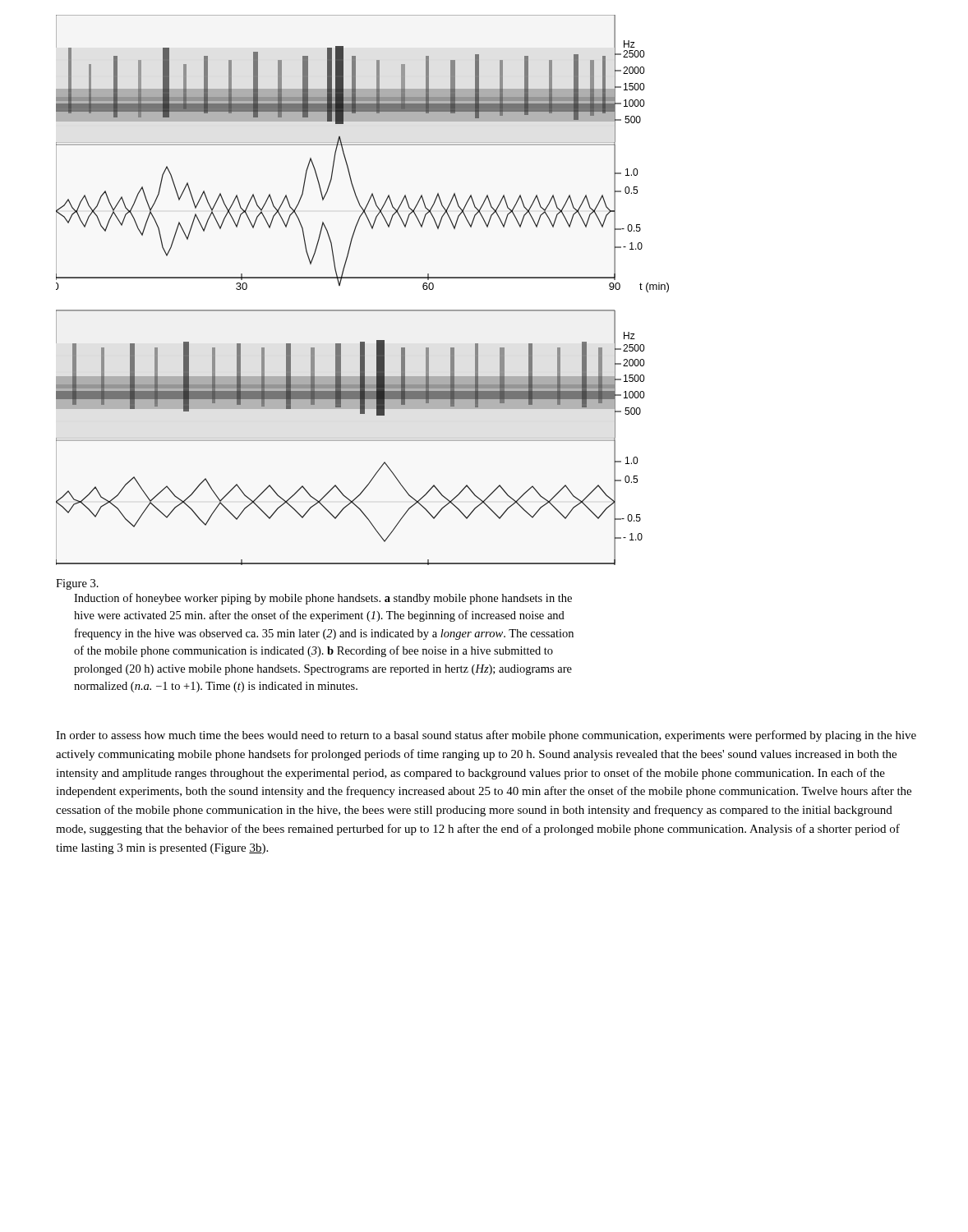Point to the block beginning "In order to assess how much time"
The width and height of the screenshot is (968, 1232).
pyautogui.click(x=489, y=792)
